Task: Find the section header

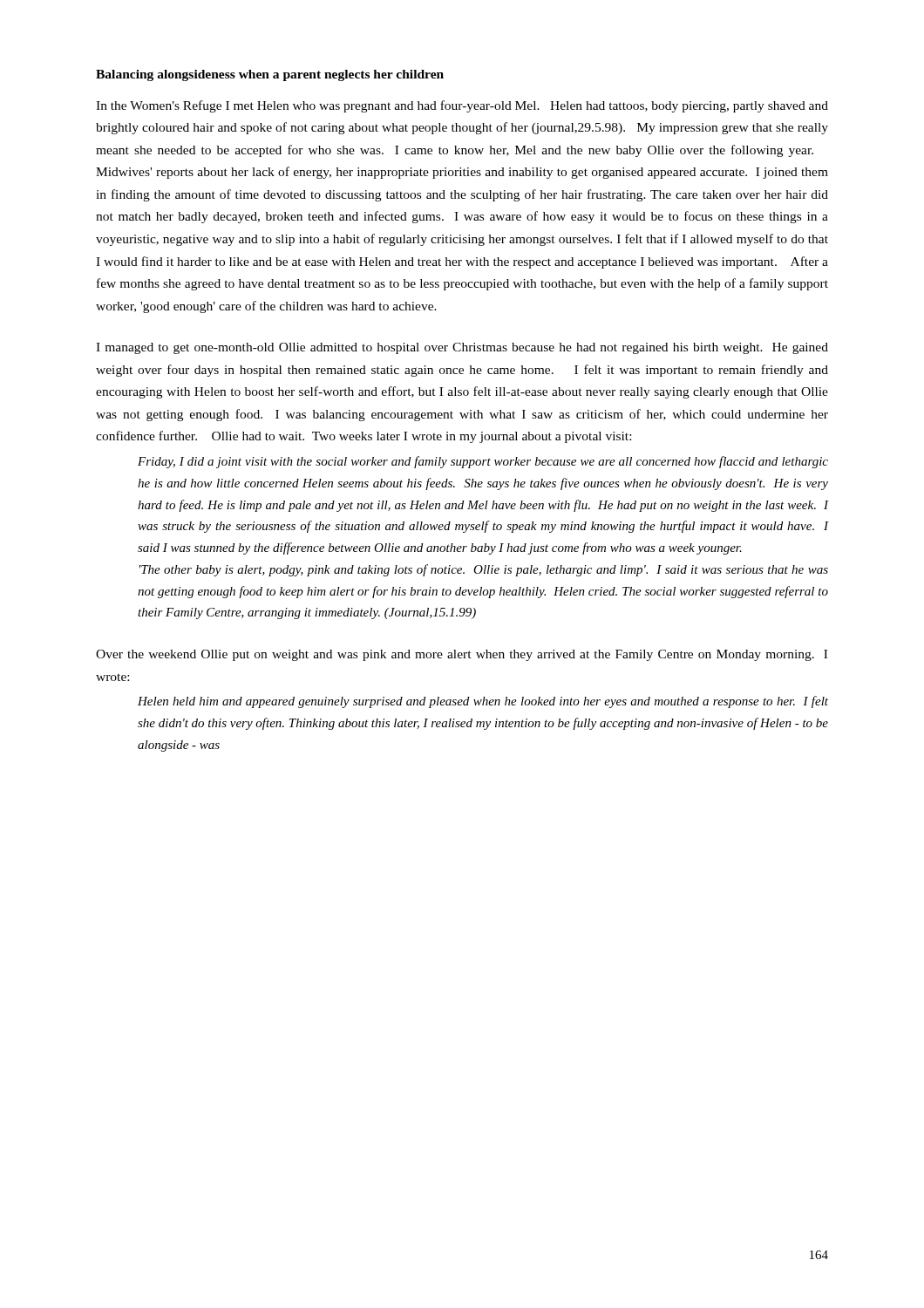Action: pyautogui.click(x=462, y=74)
